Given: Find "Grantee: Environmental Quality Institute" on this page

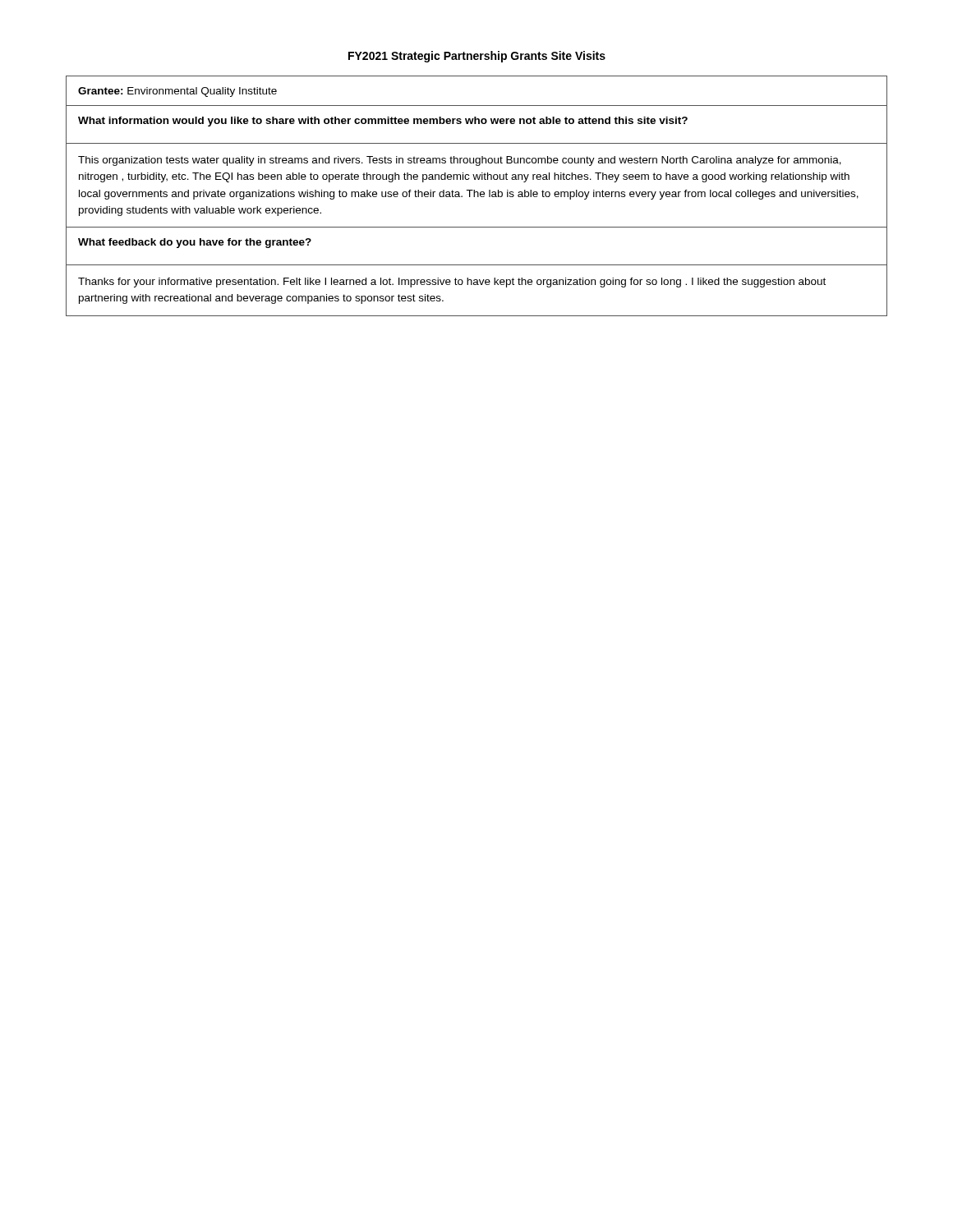Looking at the screenshot, I should pyautogui.click(x=178, y=91).
